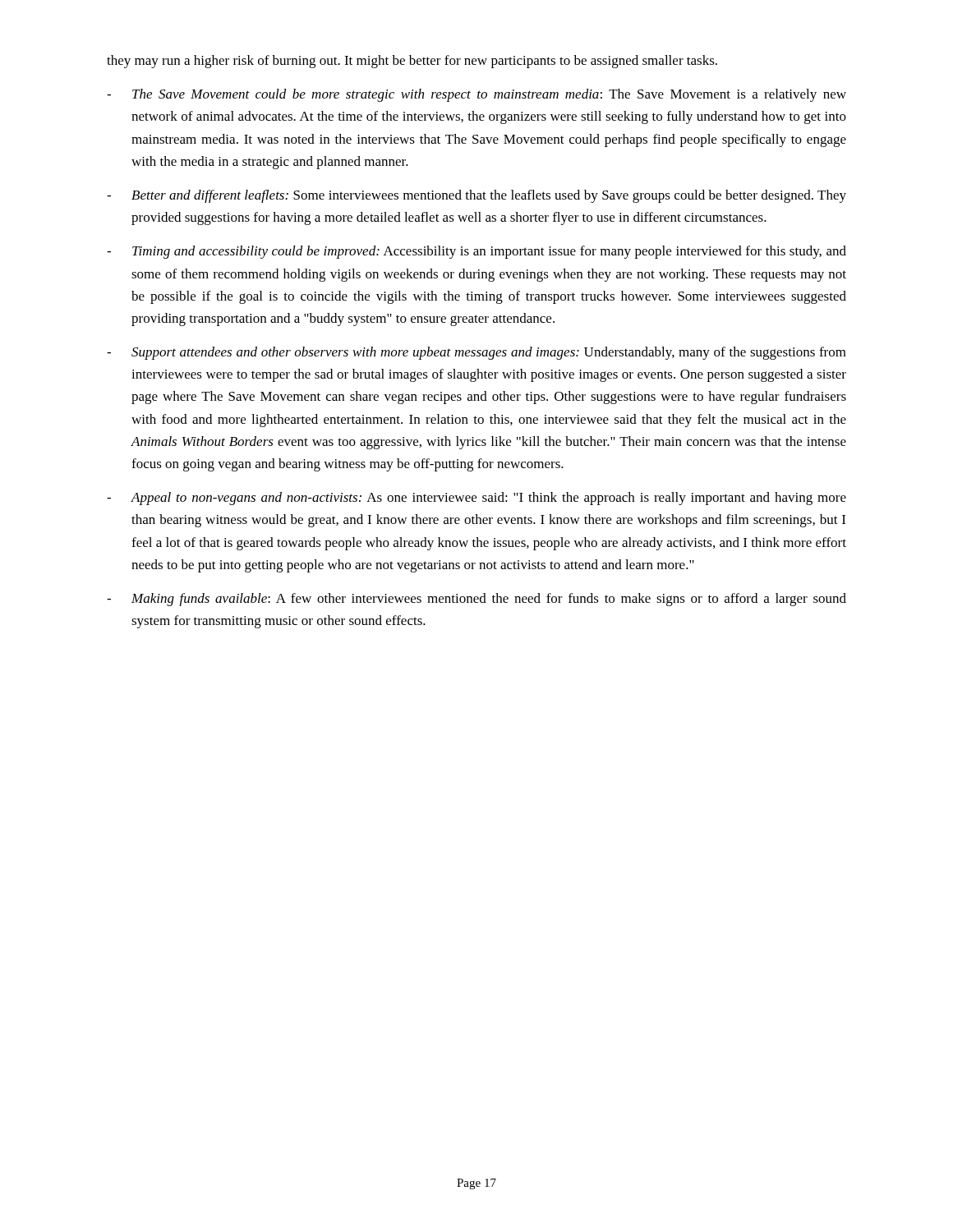This screenshot has width=953, height=1232.
Task: Select the list item containing "- Appeal to non-vegans and non-activists: As one"
Action: (476, 531)
